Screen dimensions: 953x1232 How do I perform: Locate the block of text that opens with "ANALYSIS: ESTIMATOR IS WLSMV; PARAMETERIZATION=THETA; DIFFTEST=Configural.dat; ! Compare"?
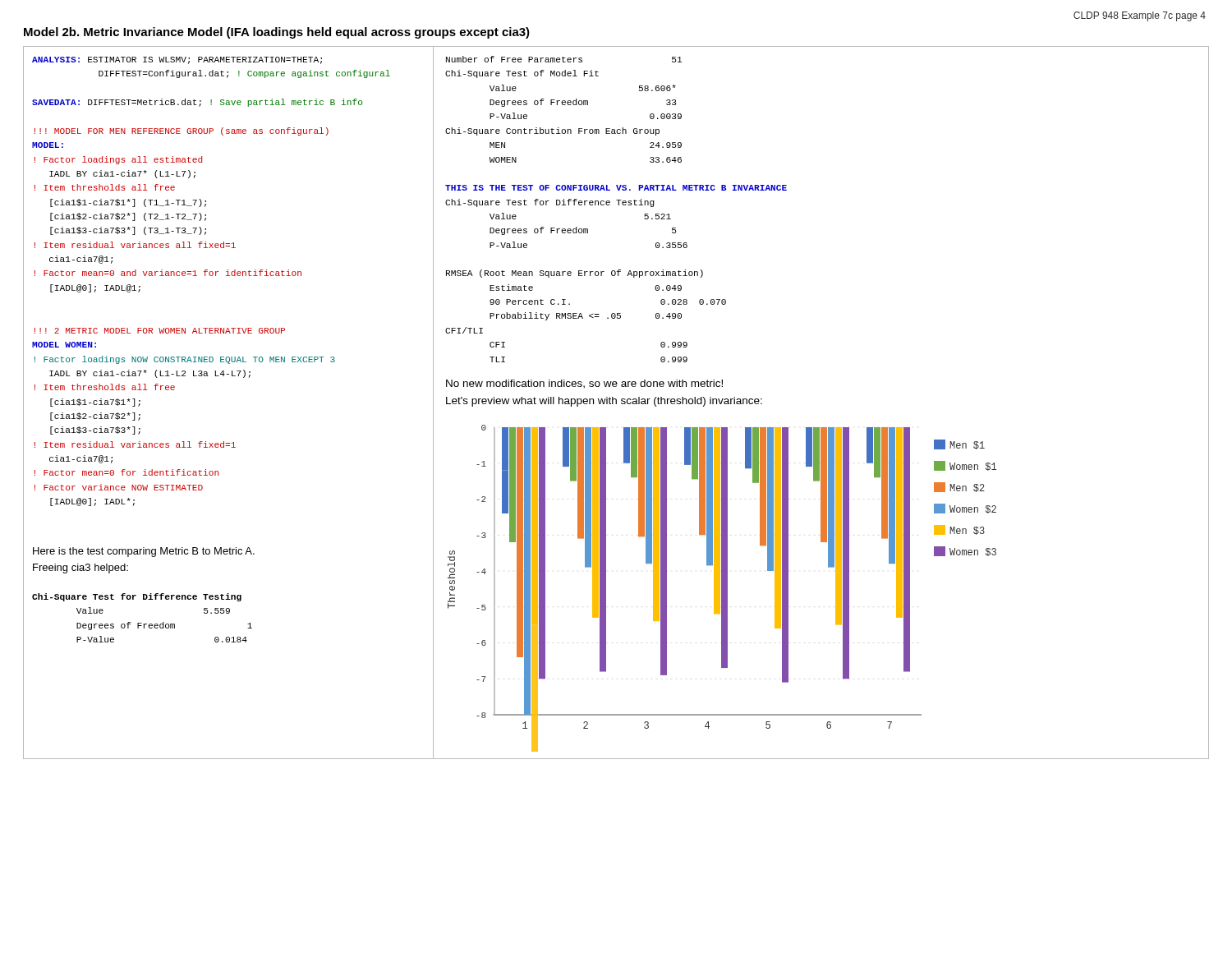(x=228, y=350)
